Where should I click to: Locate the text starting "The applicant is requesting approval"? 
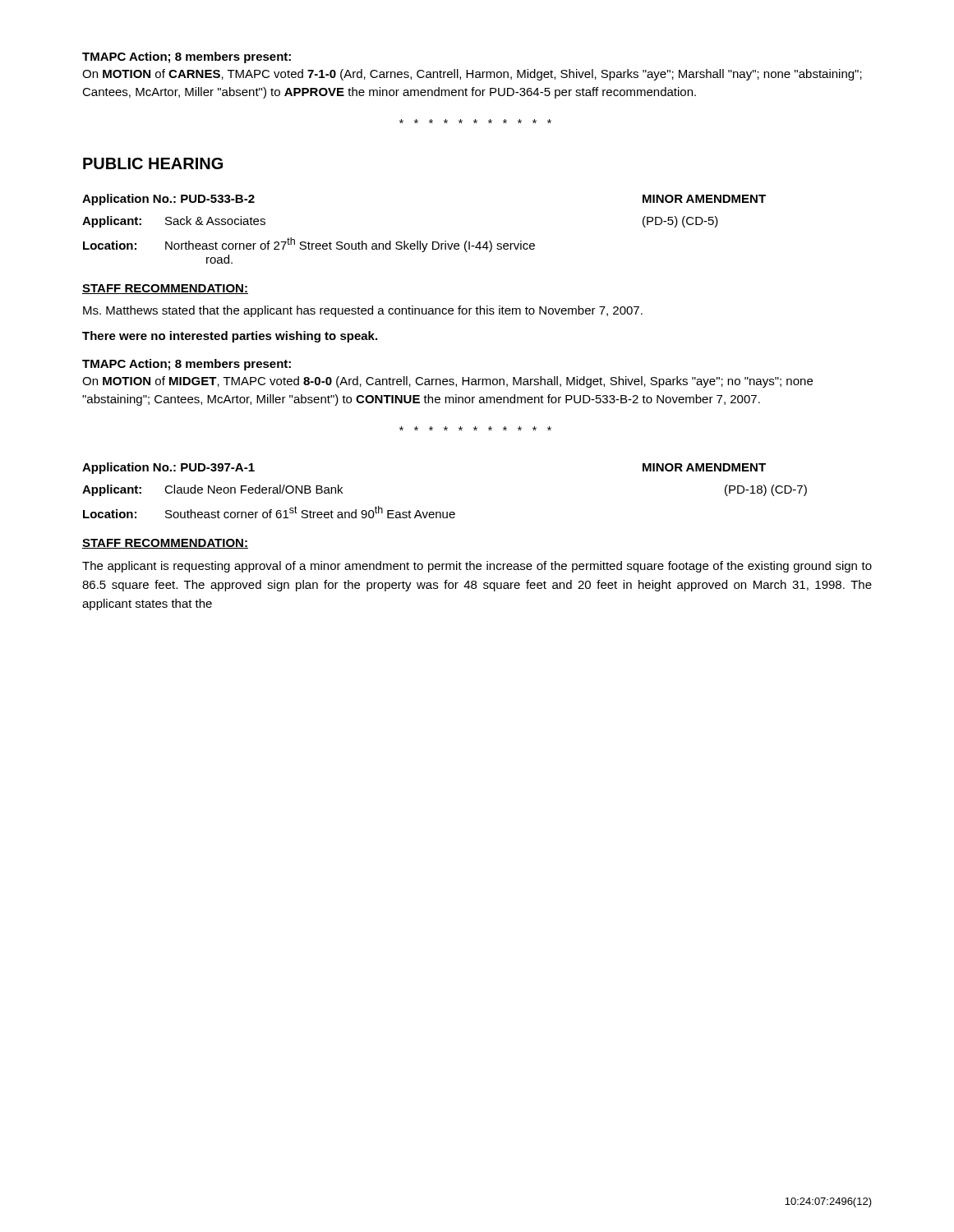477,584
